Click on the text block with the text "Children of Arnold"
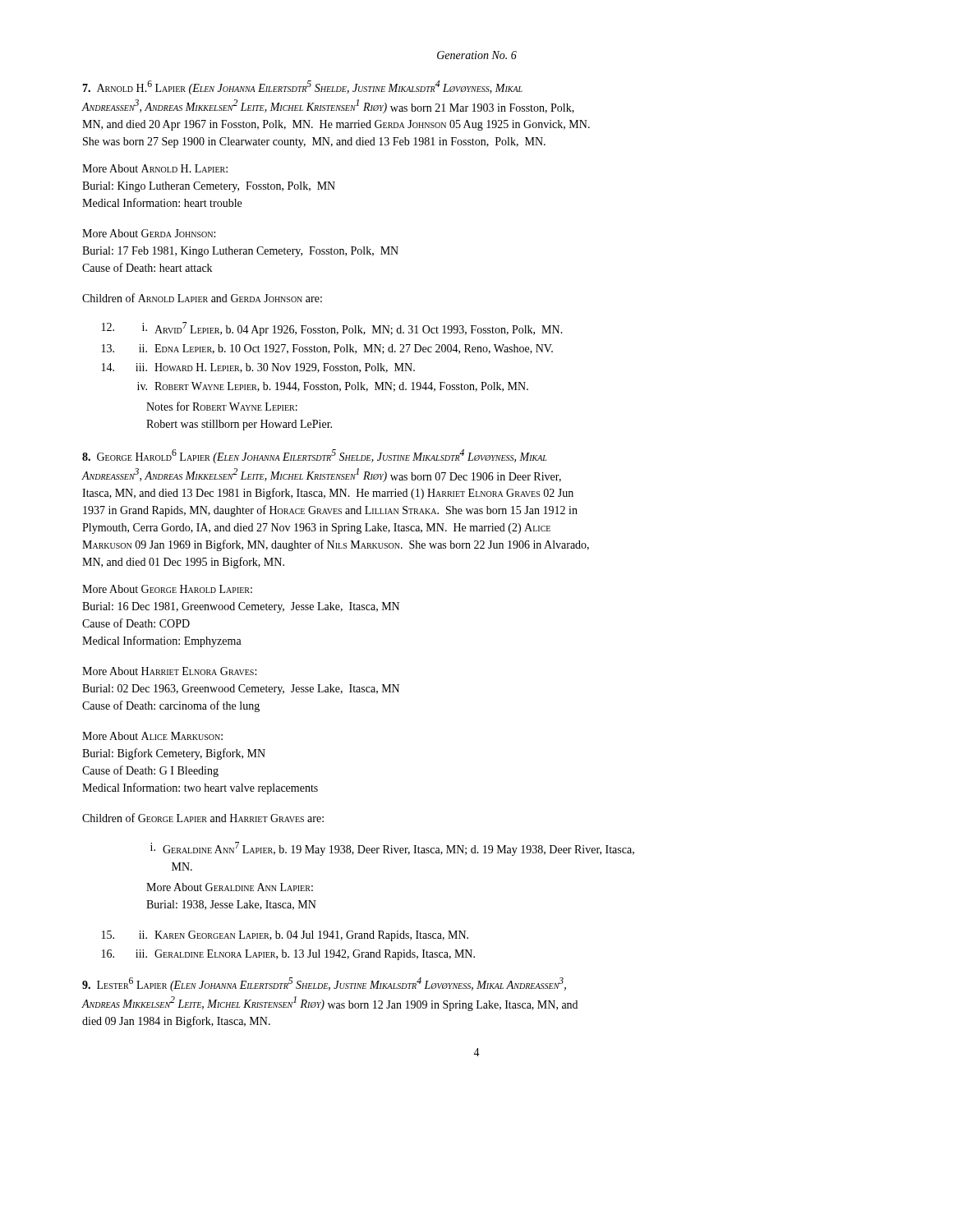The image size is (953, 1232). pos(202,298)
